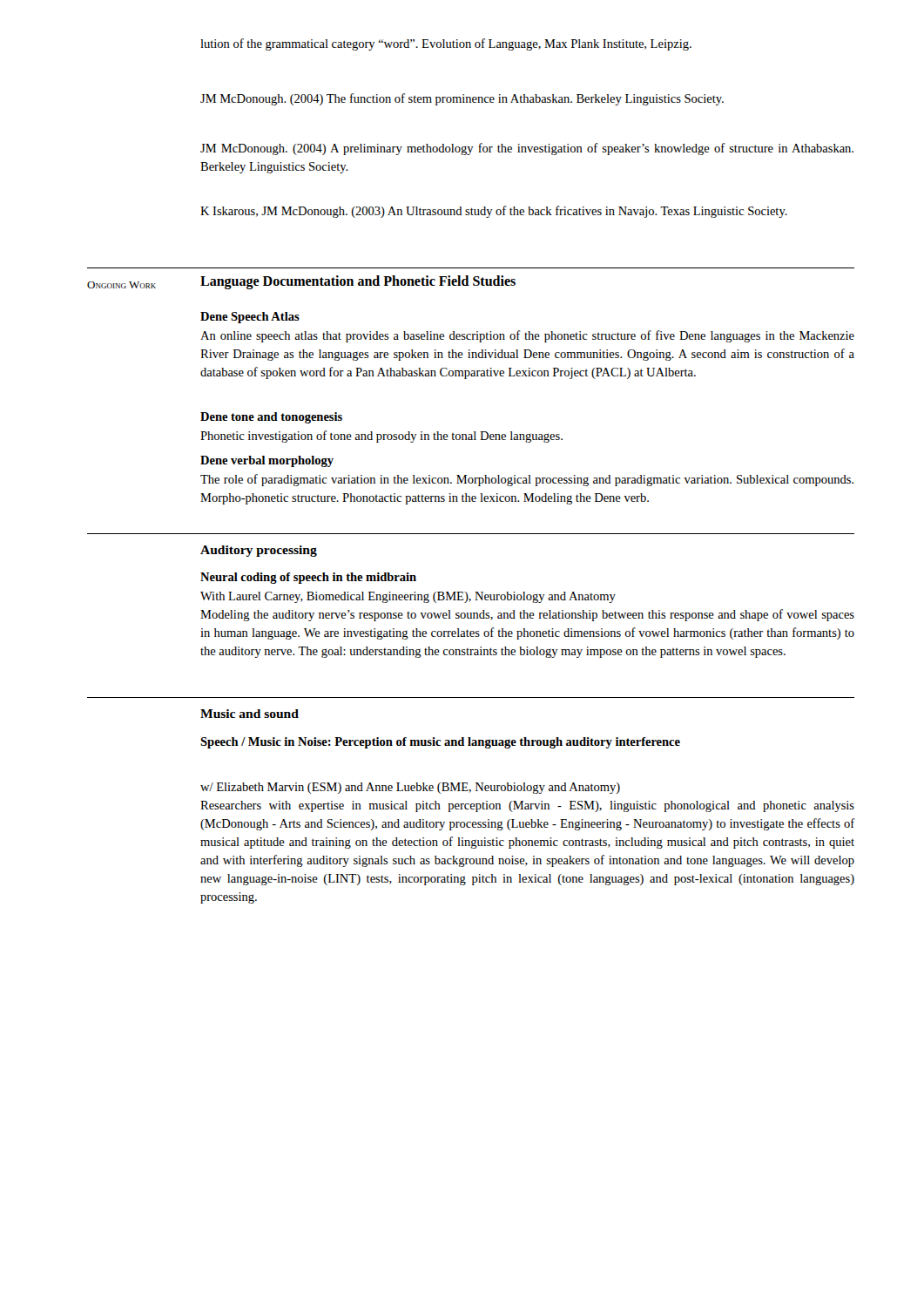This screenshot has height=1307, width=924.
Task: Find the text block starting "Speech / Music"
Action: click(x=527, y=742)
